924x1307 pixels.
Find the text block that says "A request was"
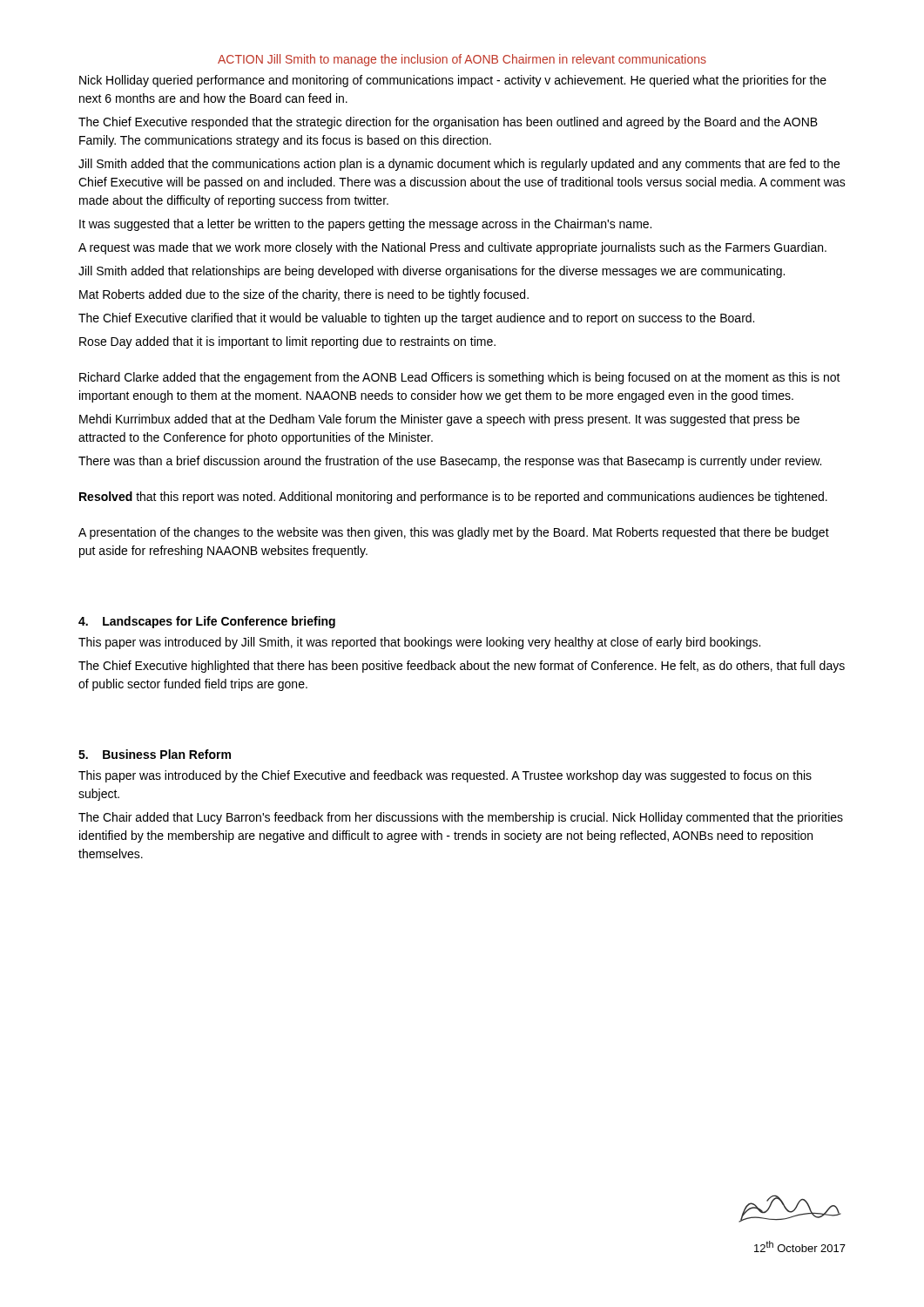point(453,247)
